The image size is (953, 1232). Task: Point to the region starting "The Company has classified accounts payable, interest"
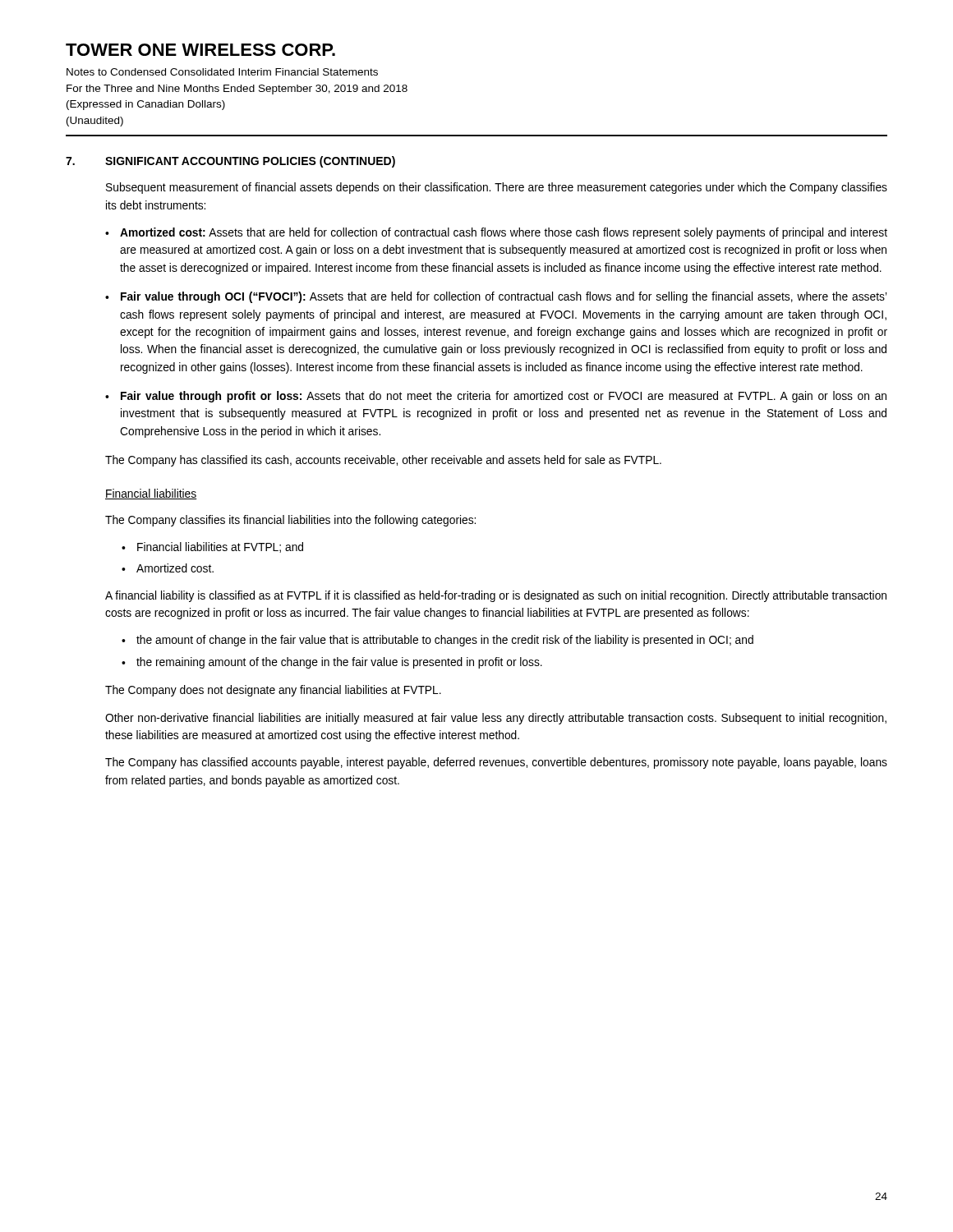[496, 772]
